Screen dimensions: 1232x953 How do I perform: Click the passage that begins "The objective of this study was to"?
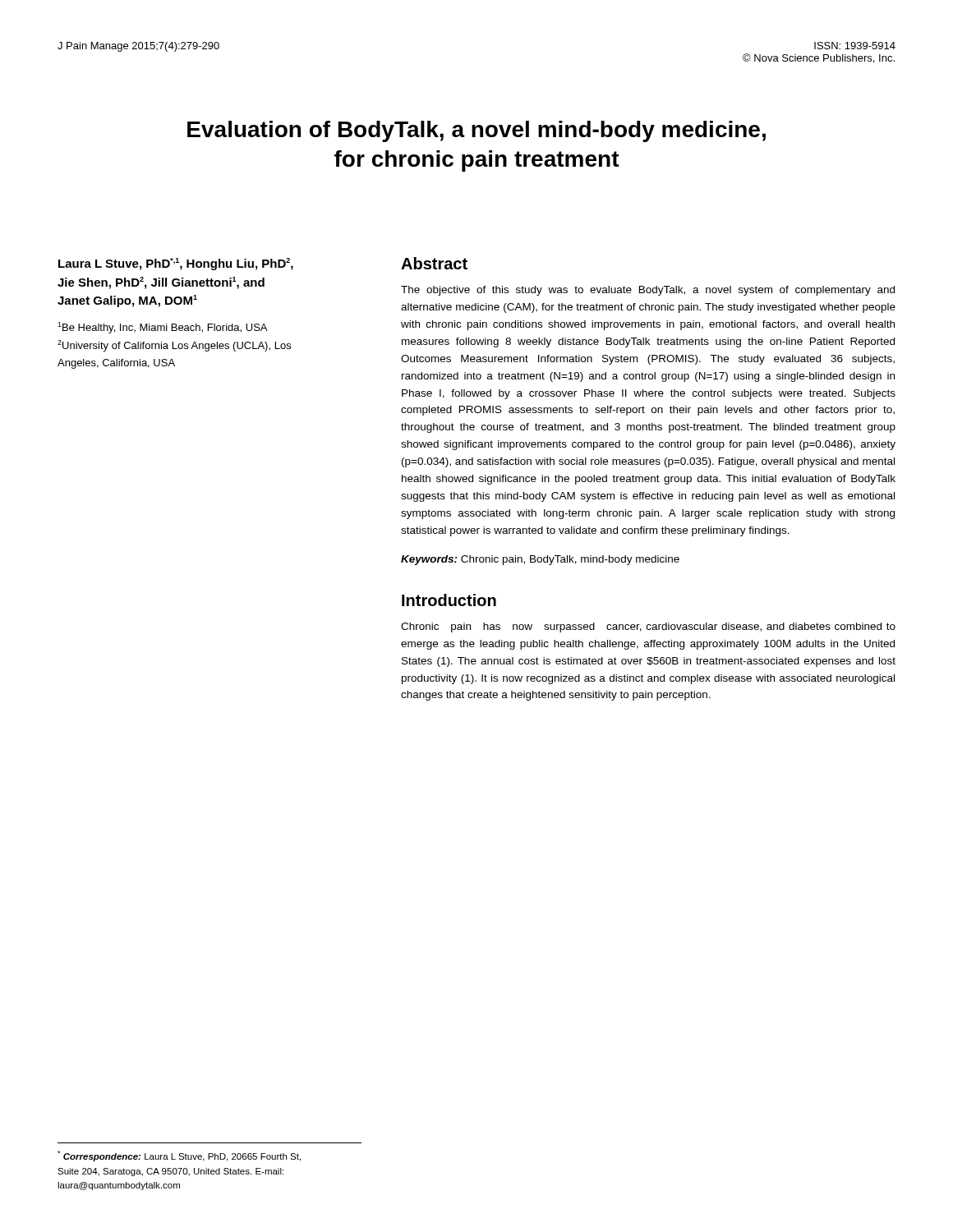tap(648, 410)
